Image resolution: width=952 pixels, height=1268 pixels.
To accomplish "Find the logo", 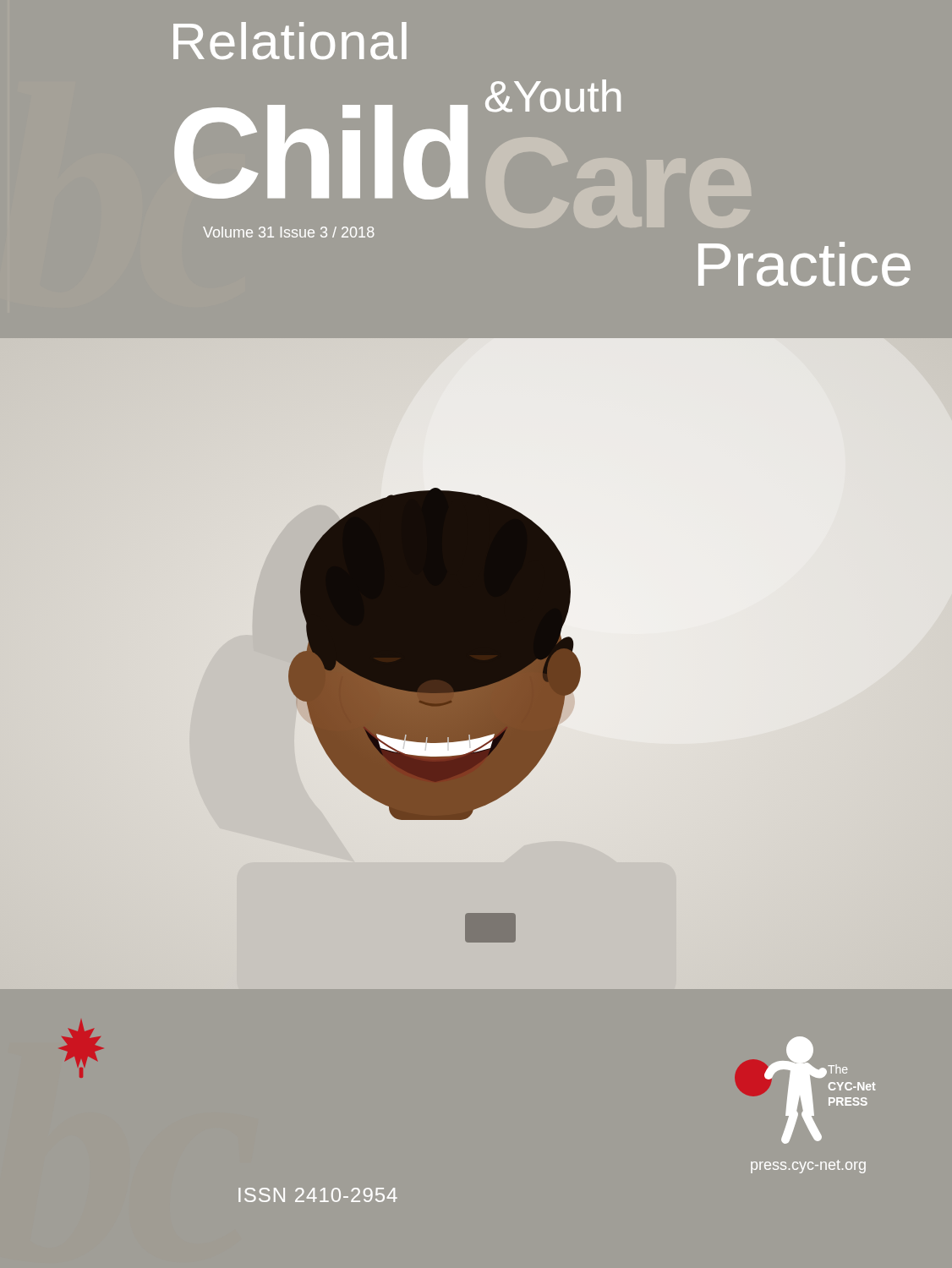I will 808,1094.
